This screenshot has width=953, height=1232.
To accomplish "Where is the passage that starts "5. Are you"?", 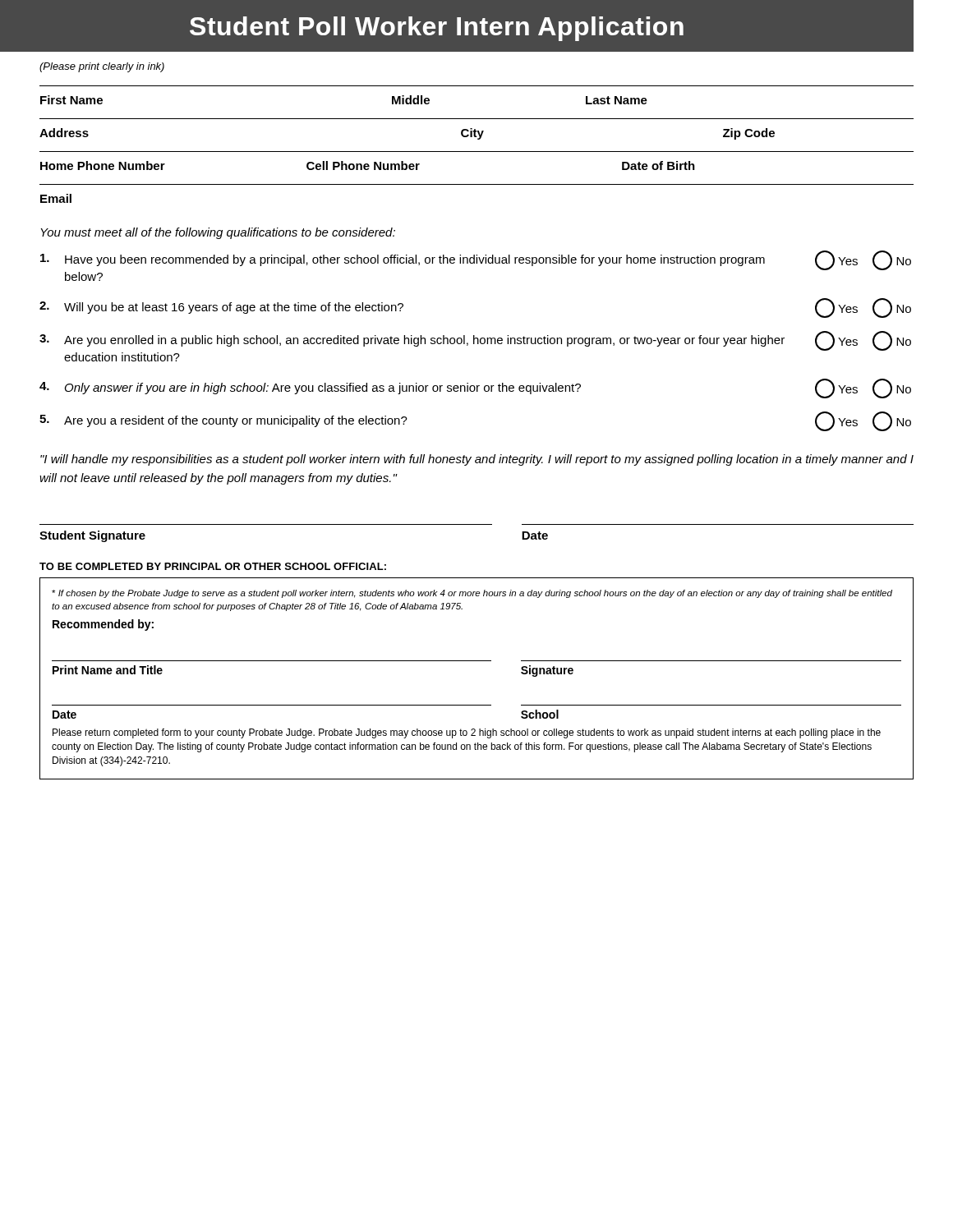I will (233, 421).
